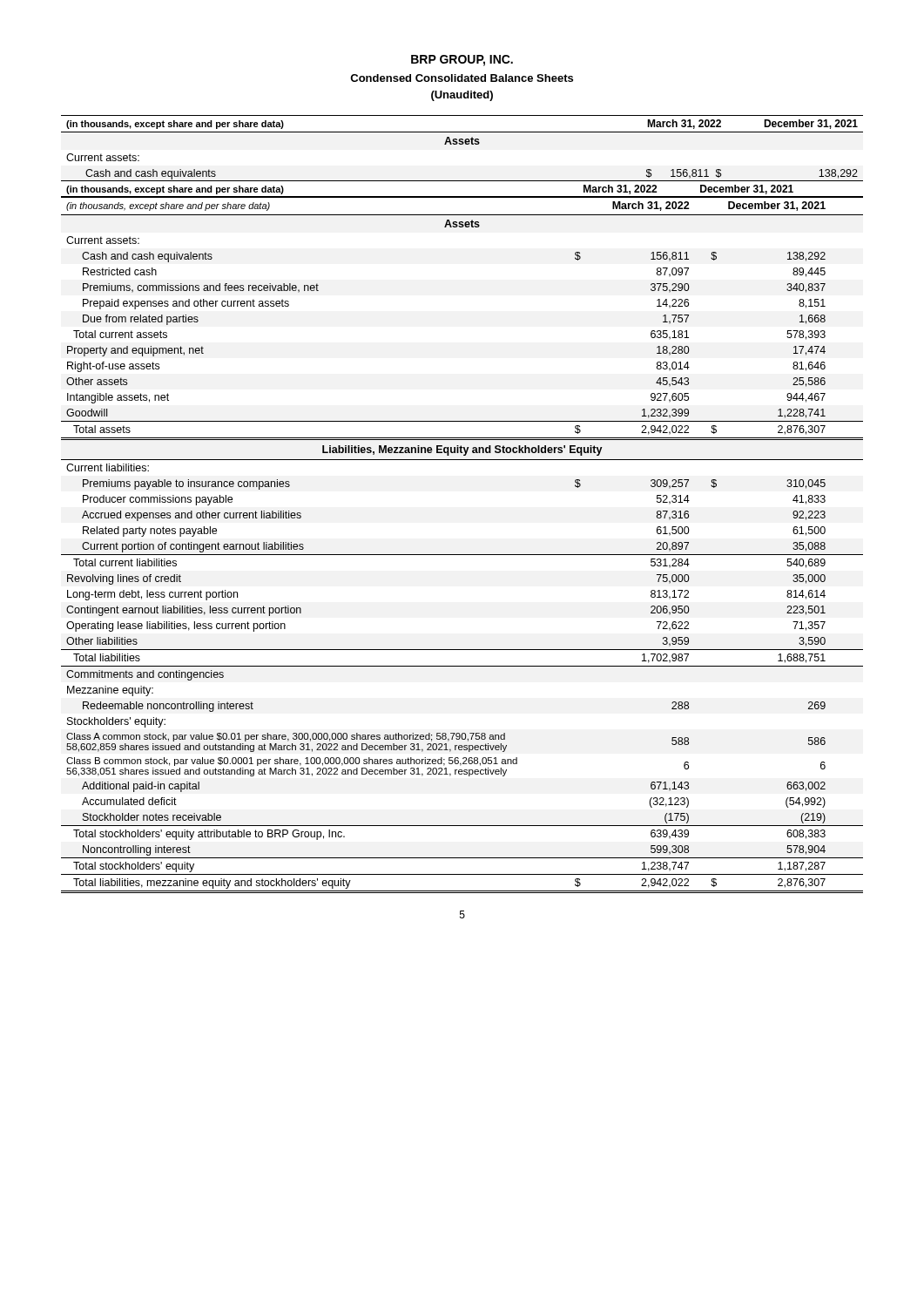Select the passage starting "Condensed Consolidated Balance Sheets"

pos(462,78)
